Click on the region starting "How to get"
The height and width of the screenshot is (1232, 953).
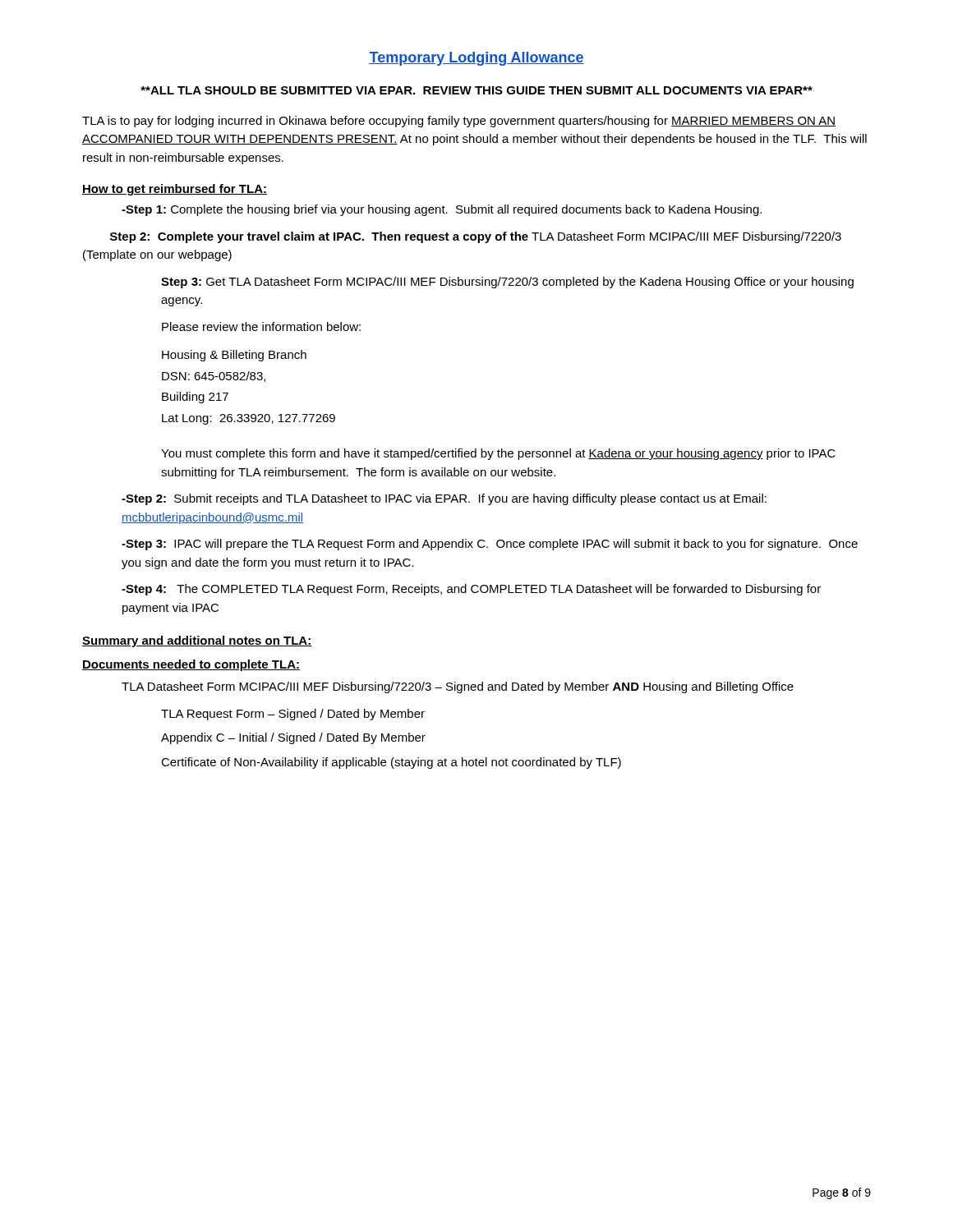click(175, 188)
